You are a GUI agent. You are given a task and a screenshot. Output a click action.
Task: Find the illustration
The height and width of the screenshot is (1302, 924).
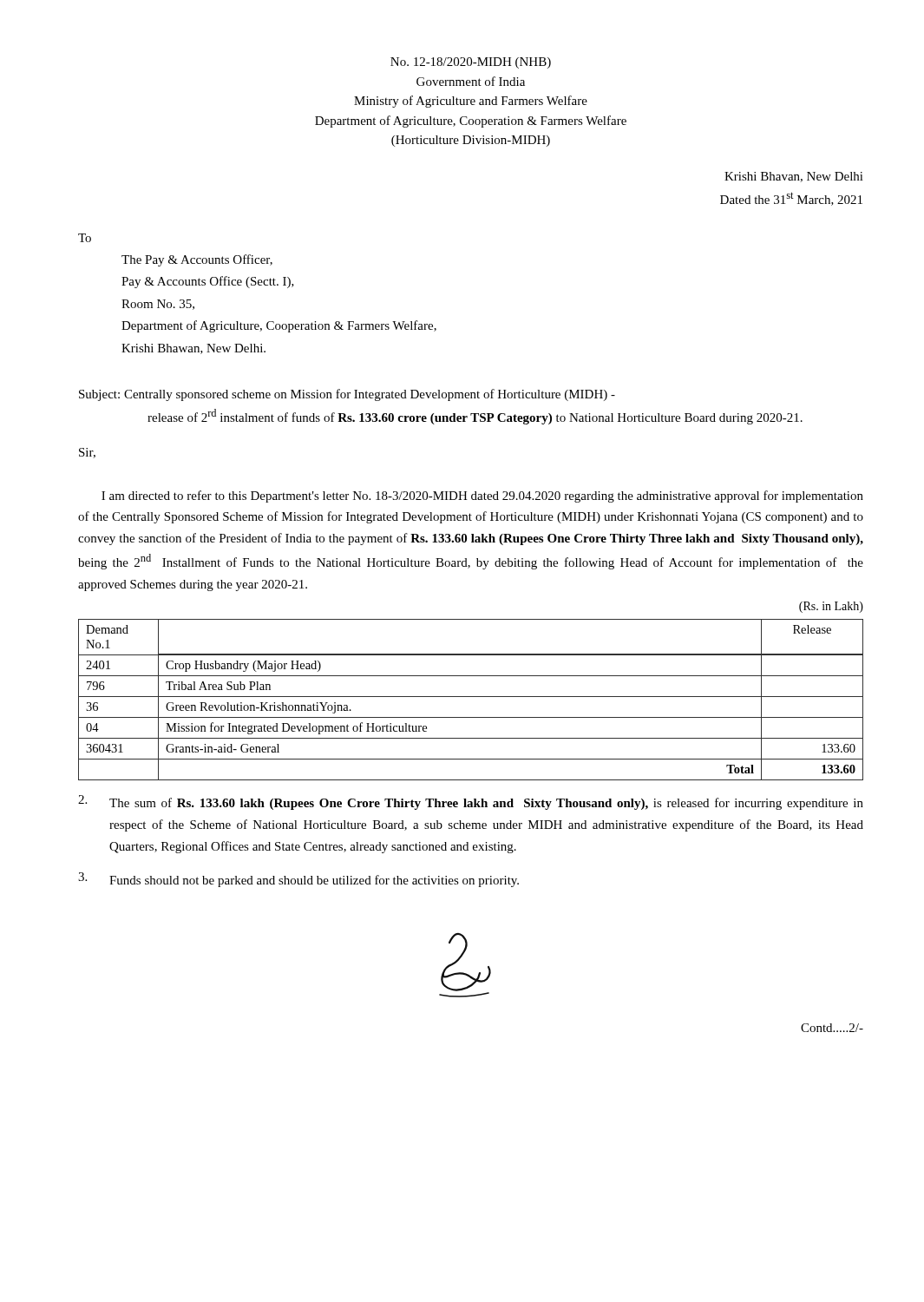(x=471, y=965)
